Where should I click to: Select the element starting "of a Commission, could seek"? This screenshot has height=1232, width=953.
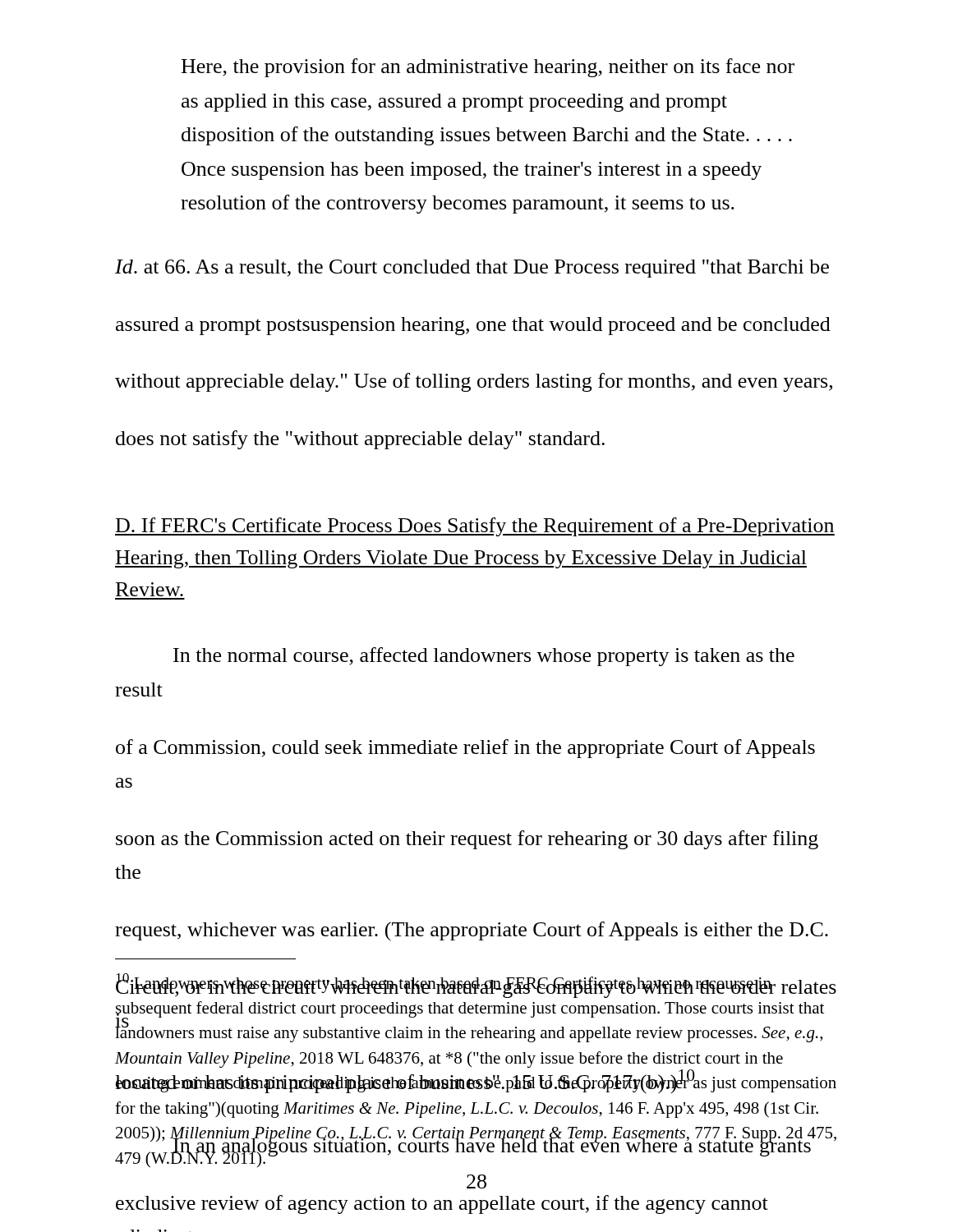[465, 764]
